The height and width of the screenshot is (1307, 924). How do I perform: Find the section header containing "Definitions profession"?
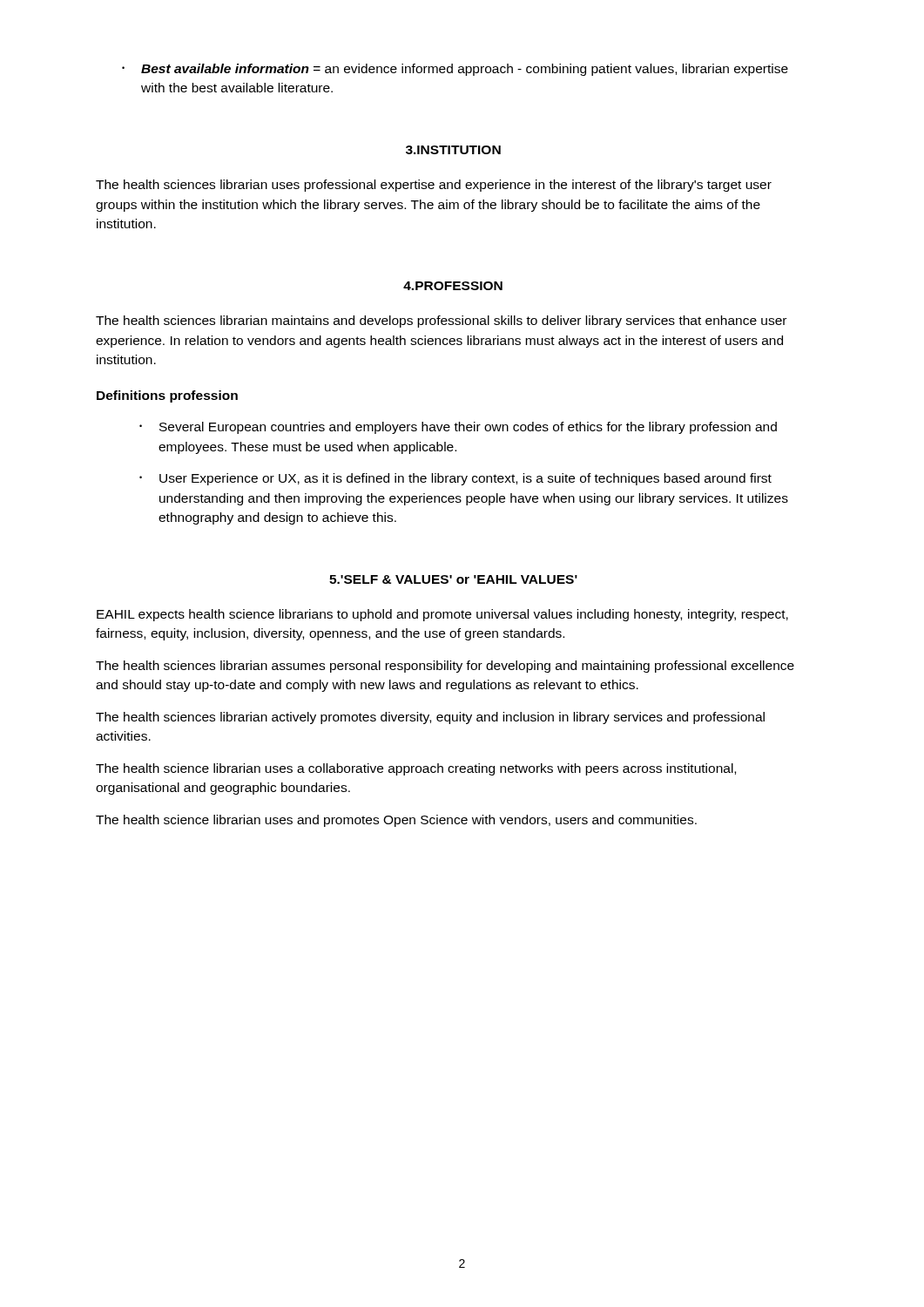pyautogui.click(x=167, y=395)
